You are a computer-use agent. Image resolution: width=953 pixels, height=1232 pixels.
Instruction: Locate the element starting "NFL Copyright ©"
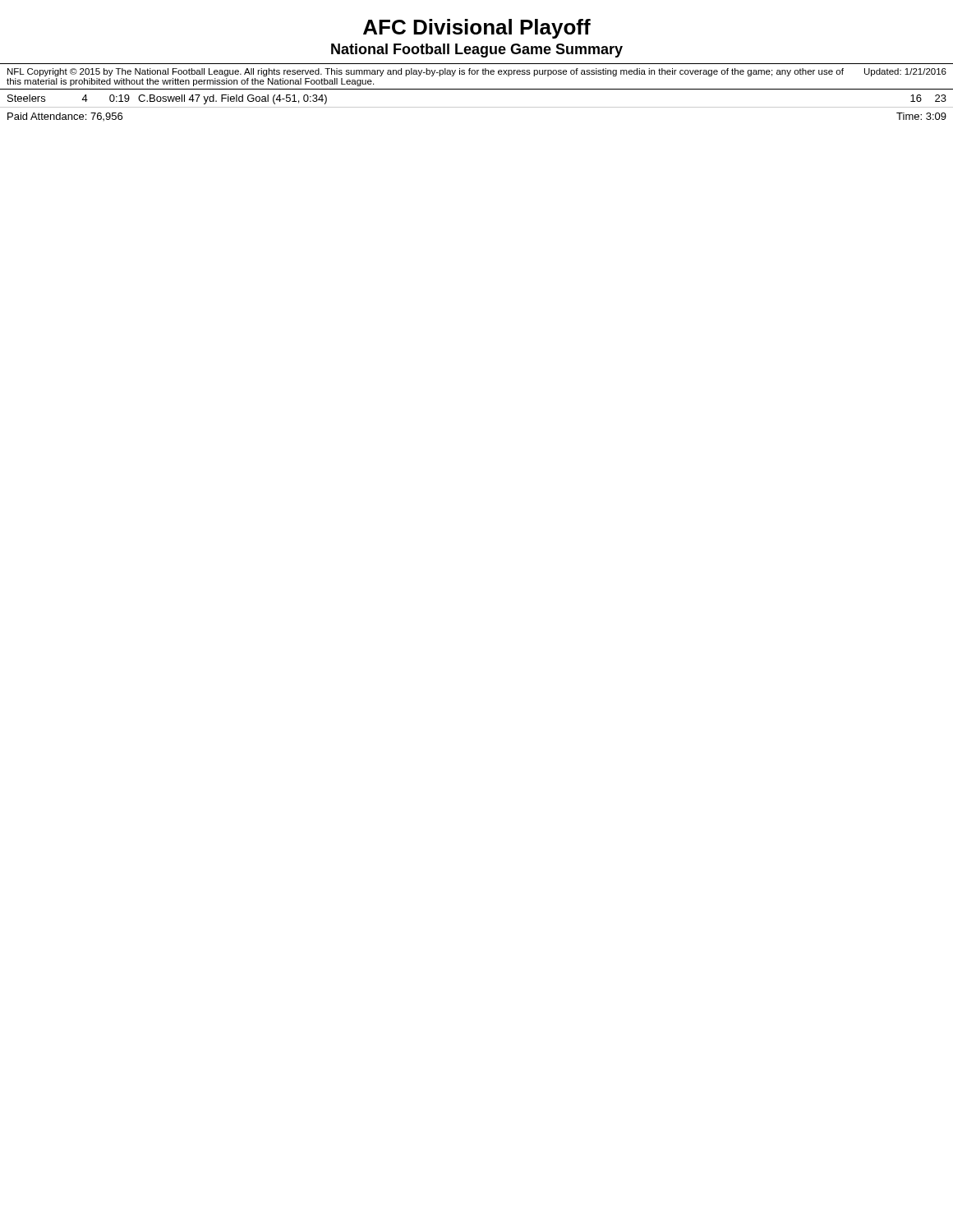(476, 76)
